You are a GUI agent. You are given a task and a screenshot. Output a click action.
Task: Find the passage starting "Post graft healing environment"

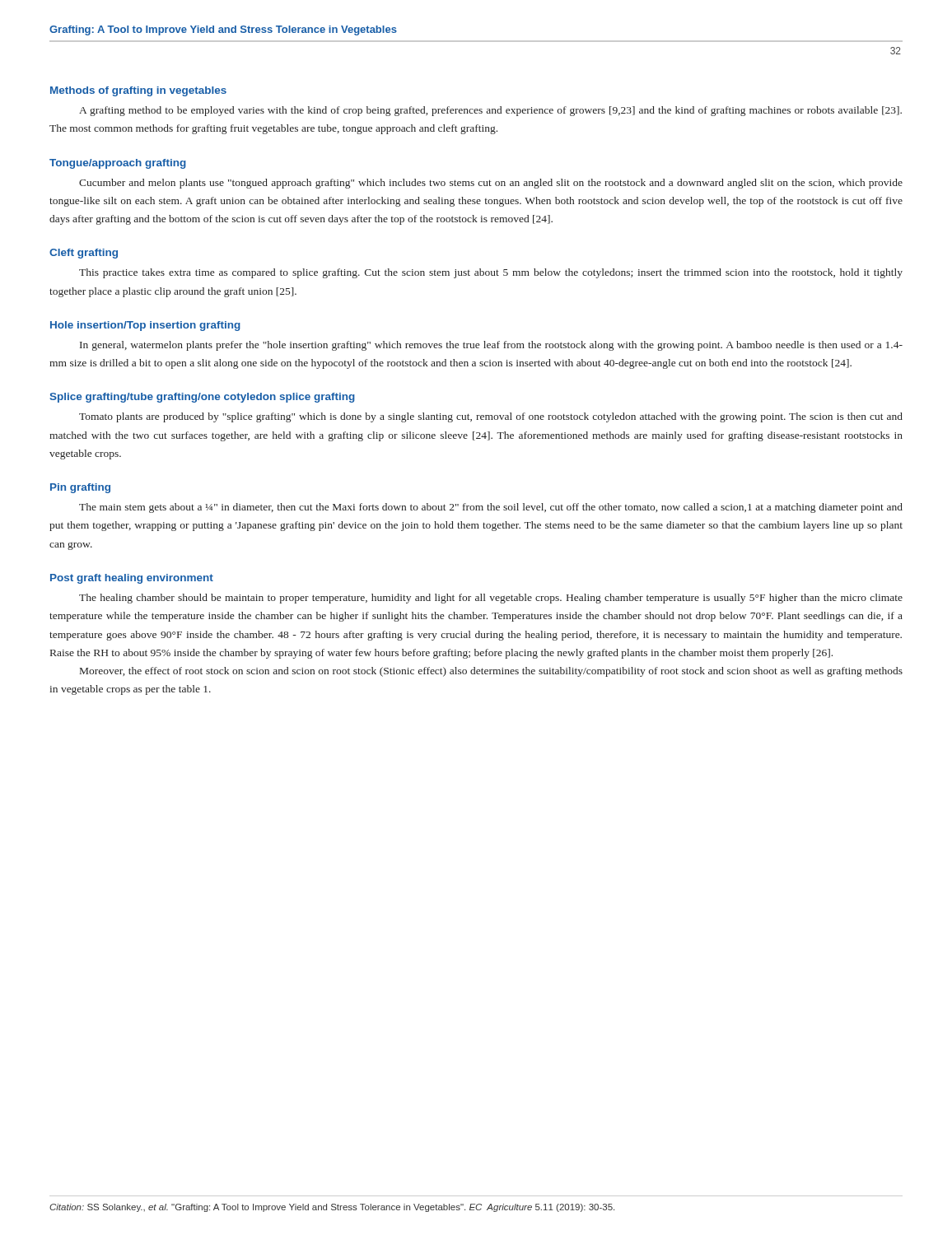[131, 578]
